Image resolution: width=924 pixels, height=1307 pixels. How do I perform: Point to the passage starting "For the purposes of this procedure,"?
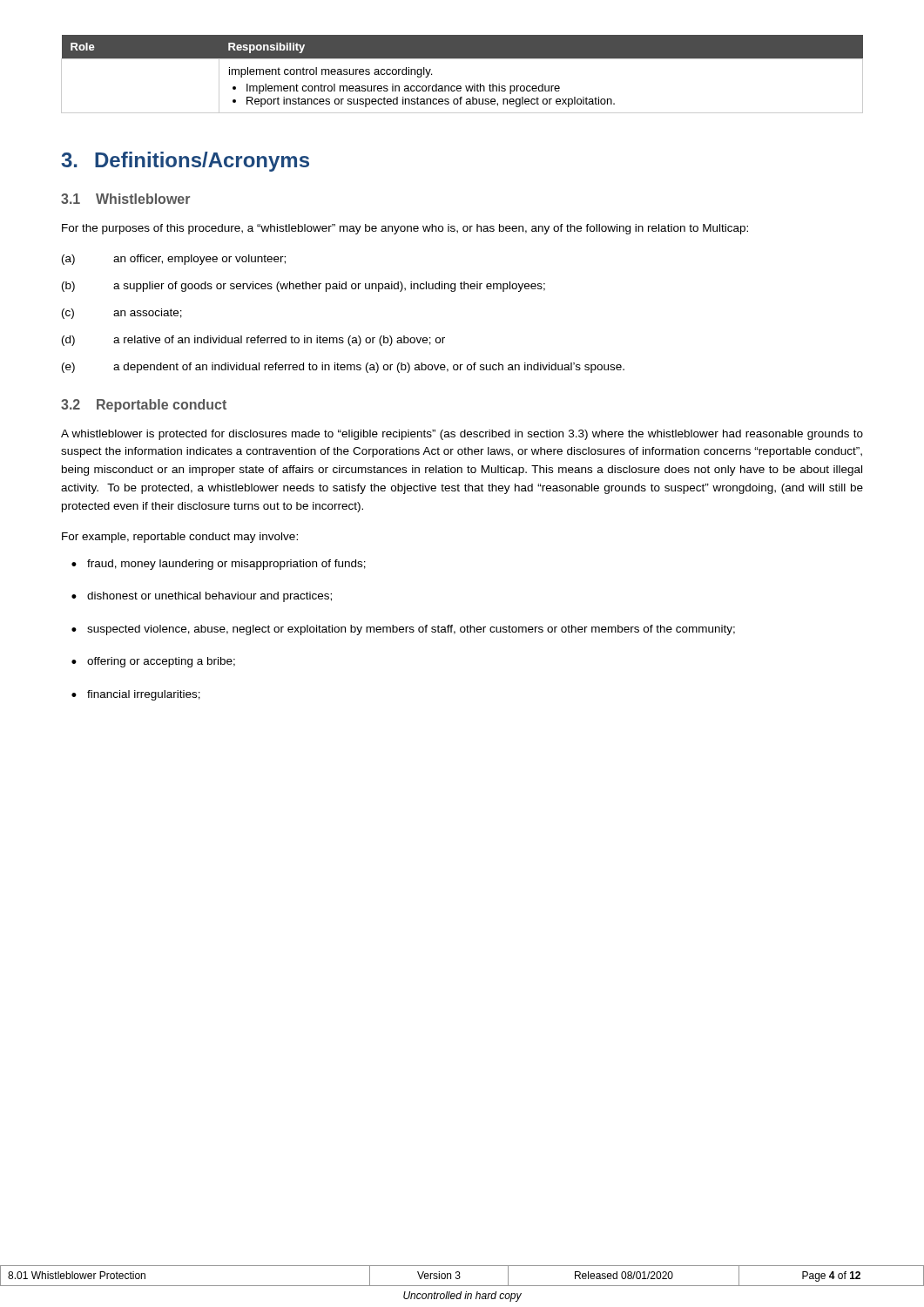point(462,229)
